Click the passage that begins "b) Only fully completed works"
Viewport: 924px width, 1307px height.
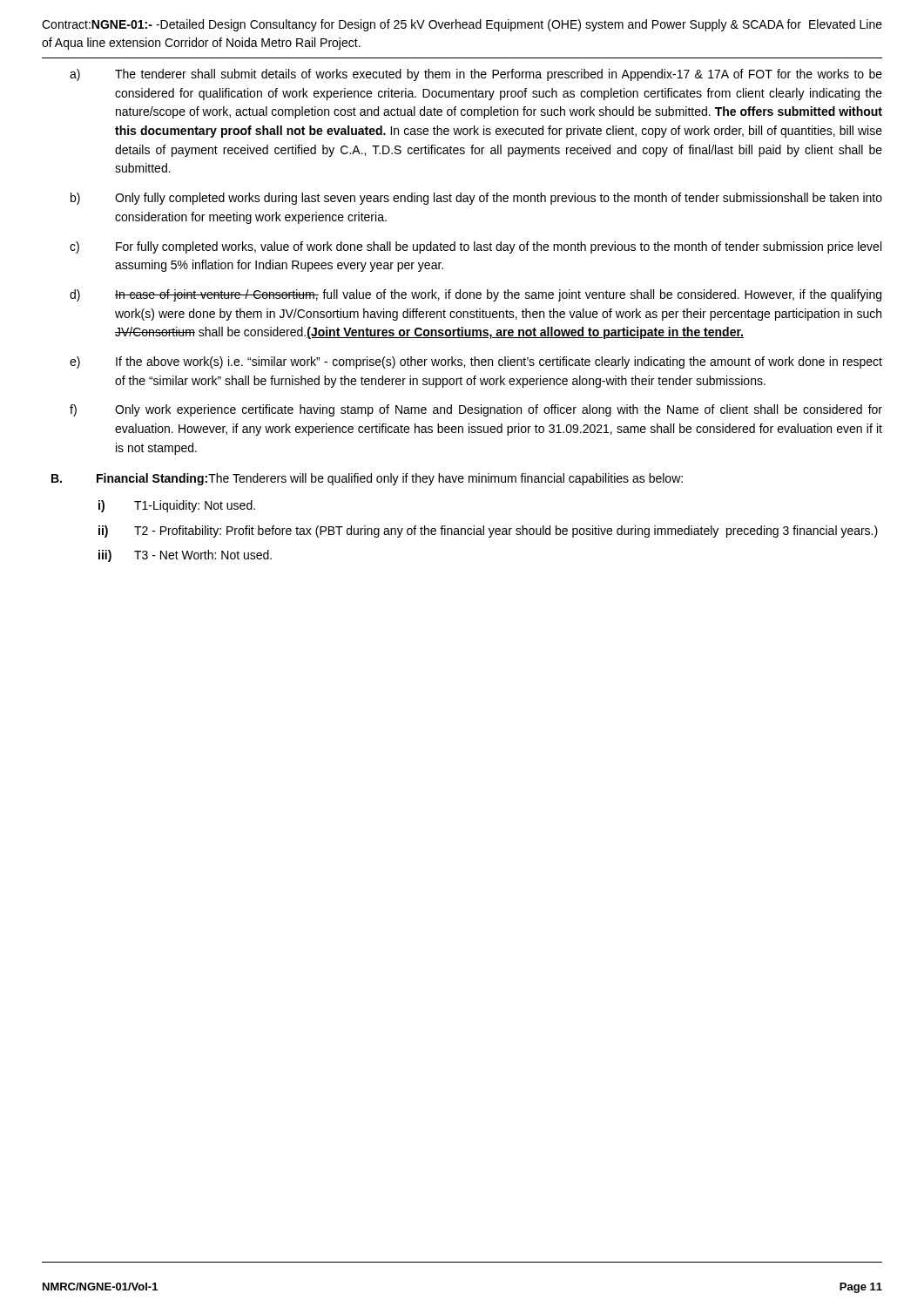[x=462, y=208]
